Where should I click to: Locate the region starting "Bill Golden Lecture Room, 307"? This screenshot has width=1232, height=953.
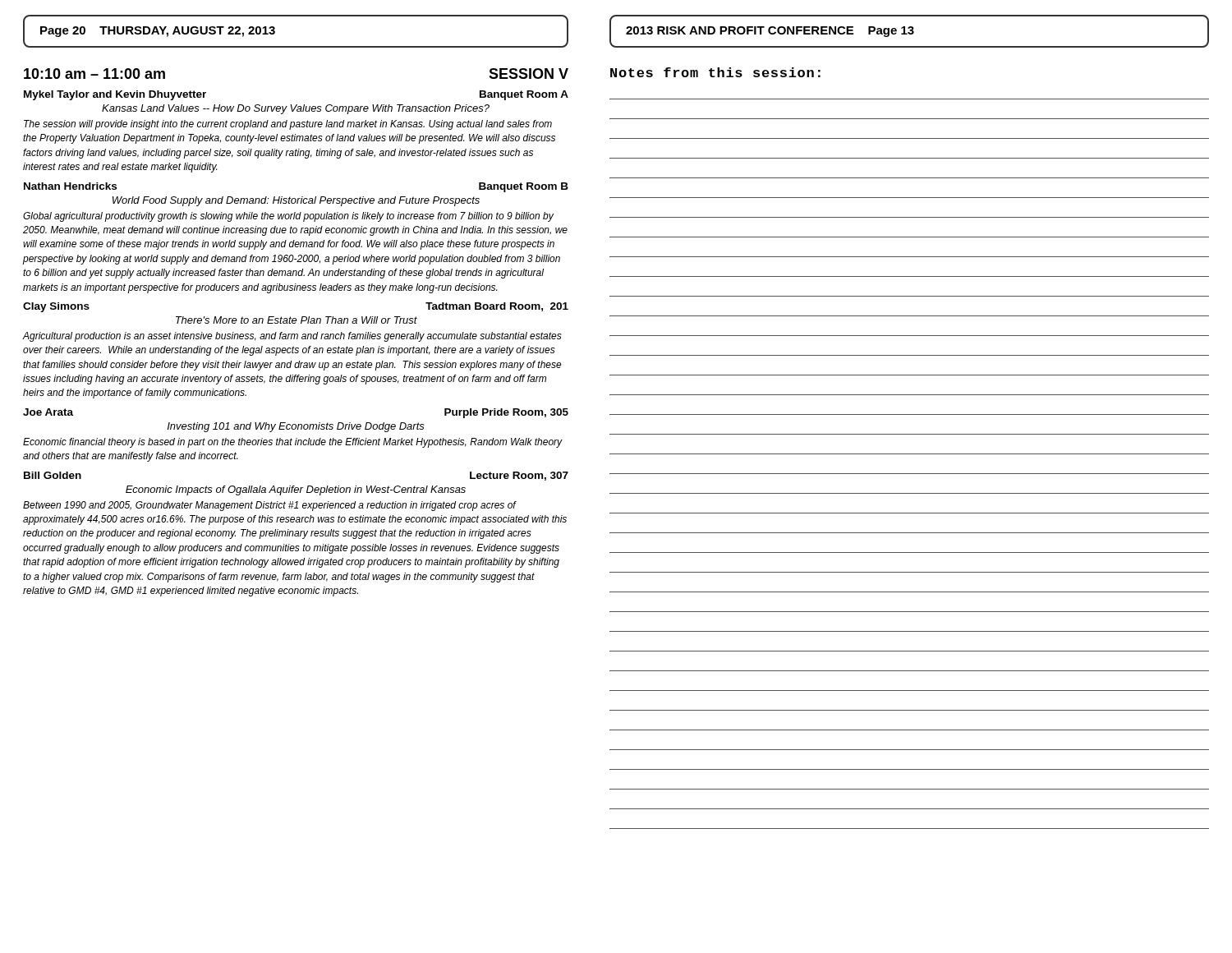pyautogui.click(x=296, y=534)
